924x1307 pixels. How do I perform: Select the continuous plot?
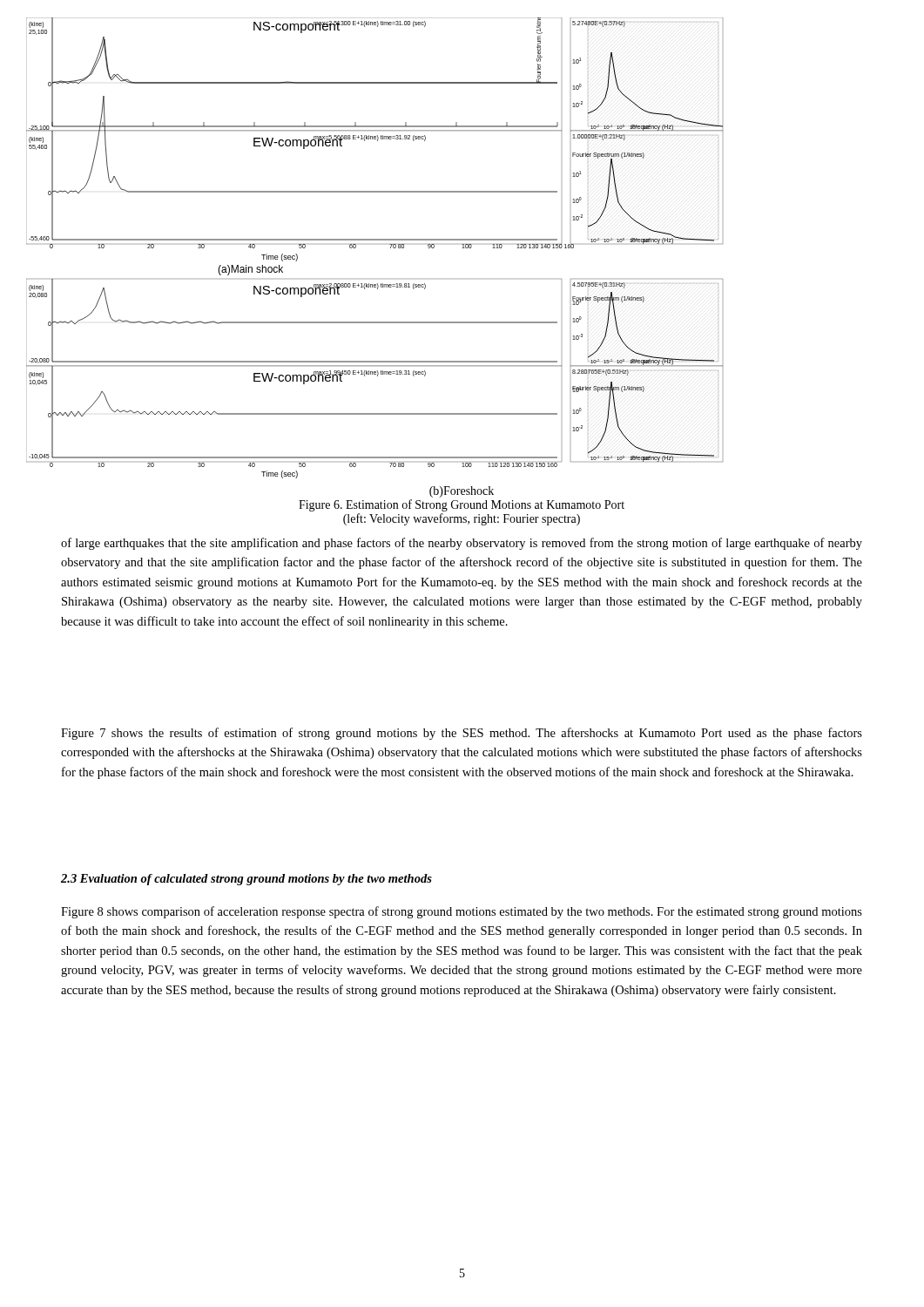pyautogui.click(x=462, y=248)
